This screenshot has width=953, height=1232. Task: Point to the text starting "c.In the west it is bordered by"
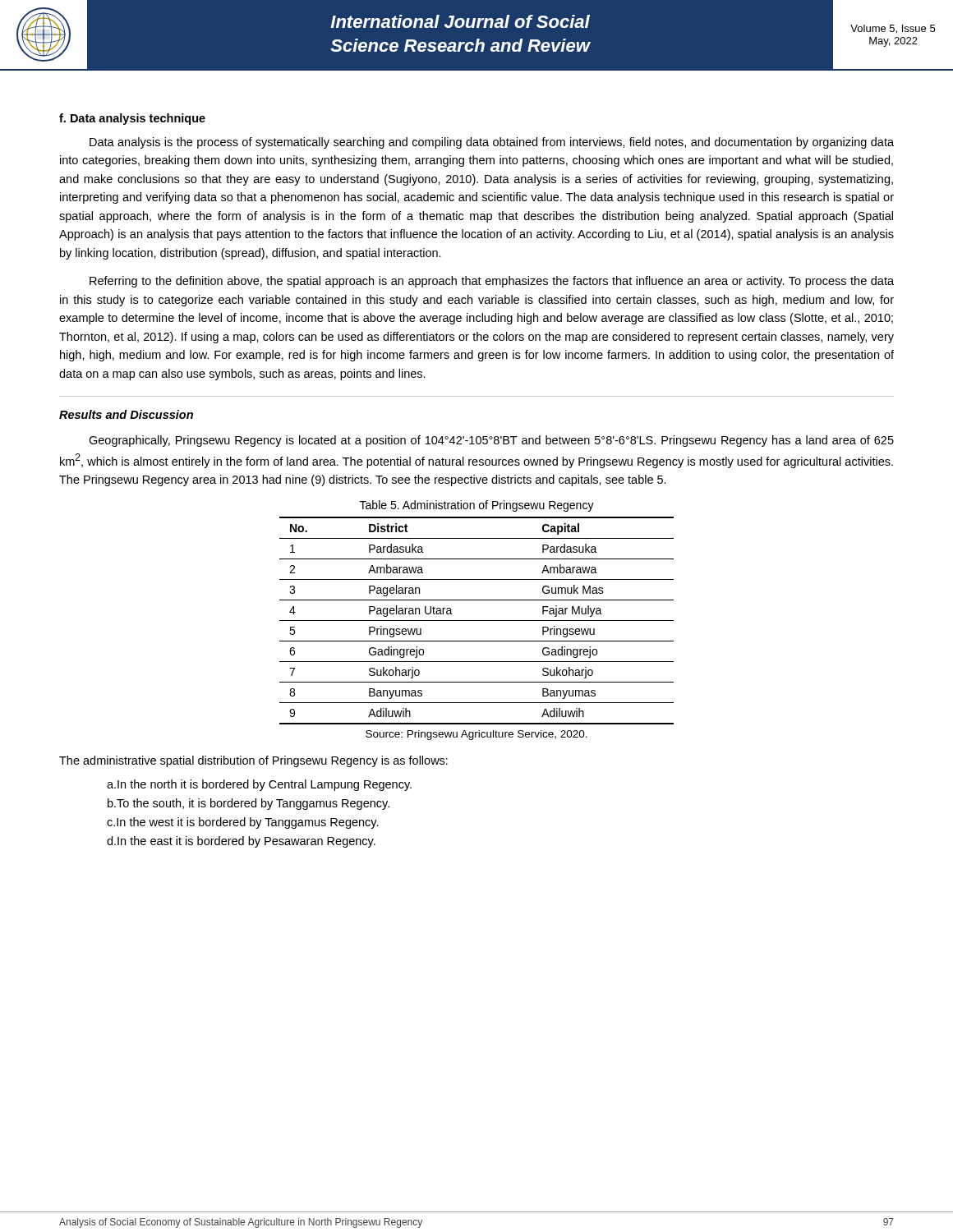coord(243,822)
